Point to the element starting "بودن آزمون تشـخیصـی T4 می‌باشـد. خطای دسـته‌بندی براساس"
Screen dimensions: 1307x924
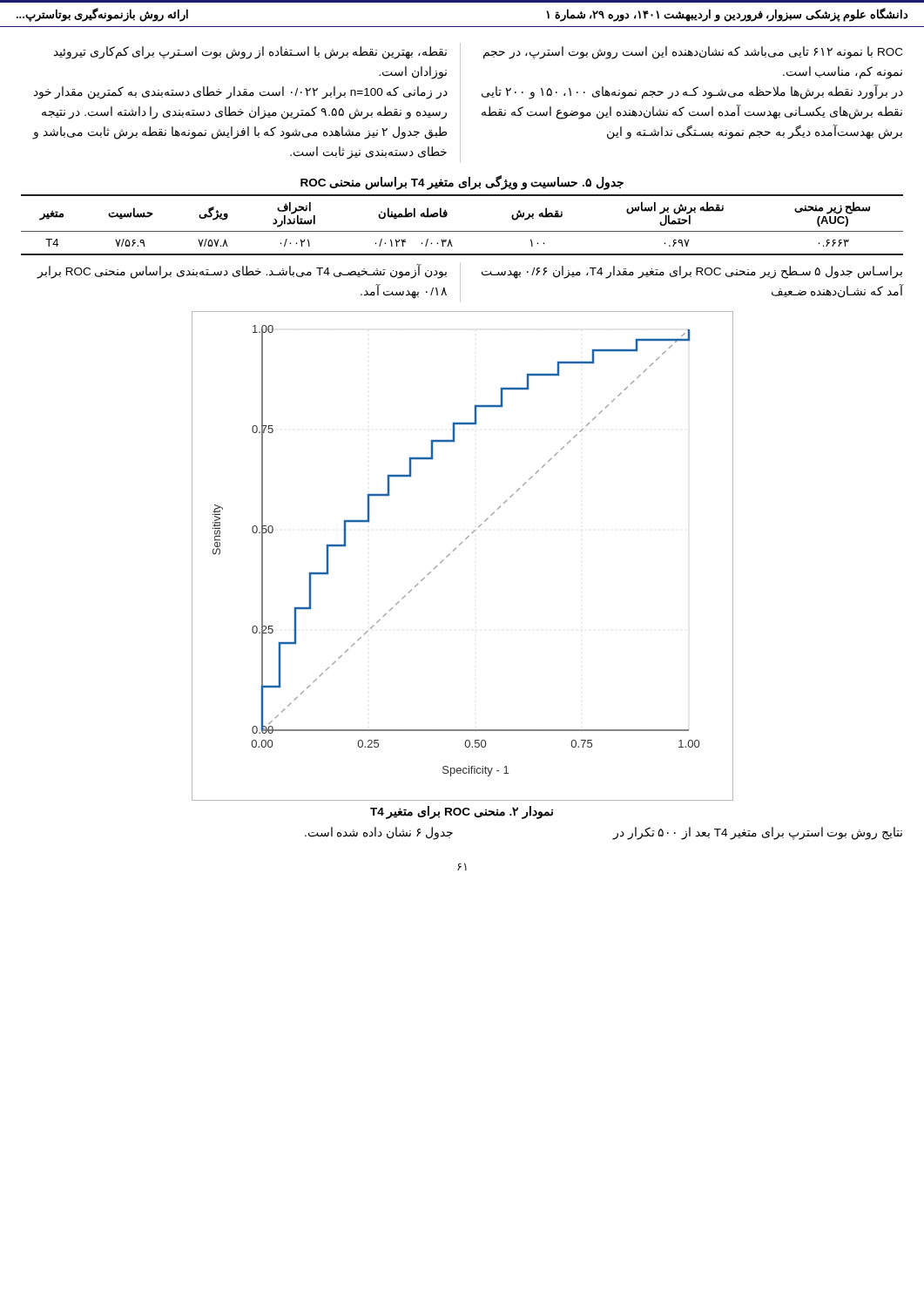[243, 281]
